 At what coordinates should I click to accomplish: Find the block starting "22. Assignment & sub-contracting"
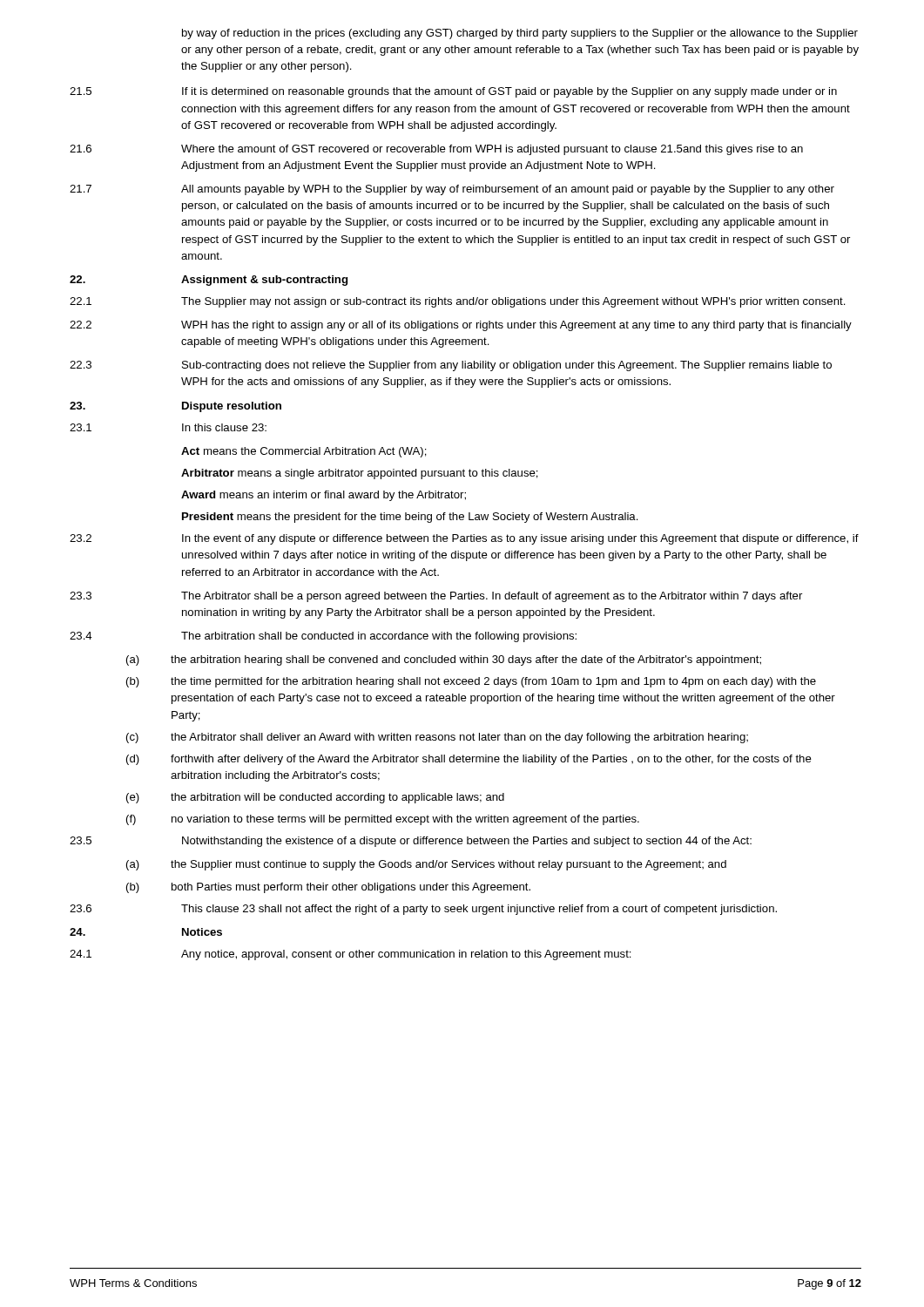pyautogui.click(x=209, y=281)
